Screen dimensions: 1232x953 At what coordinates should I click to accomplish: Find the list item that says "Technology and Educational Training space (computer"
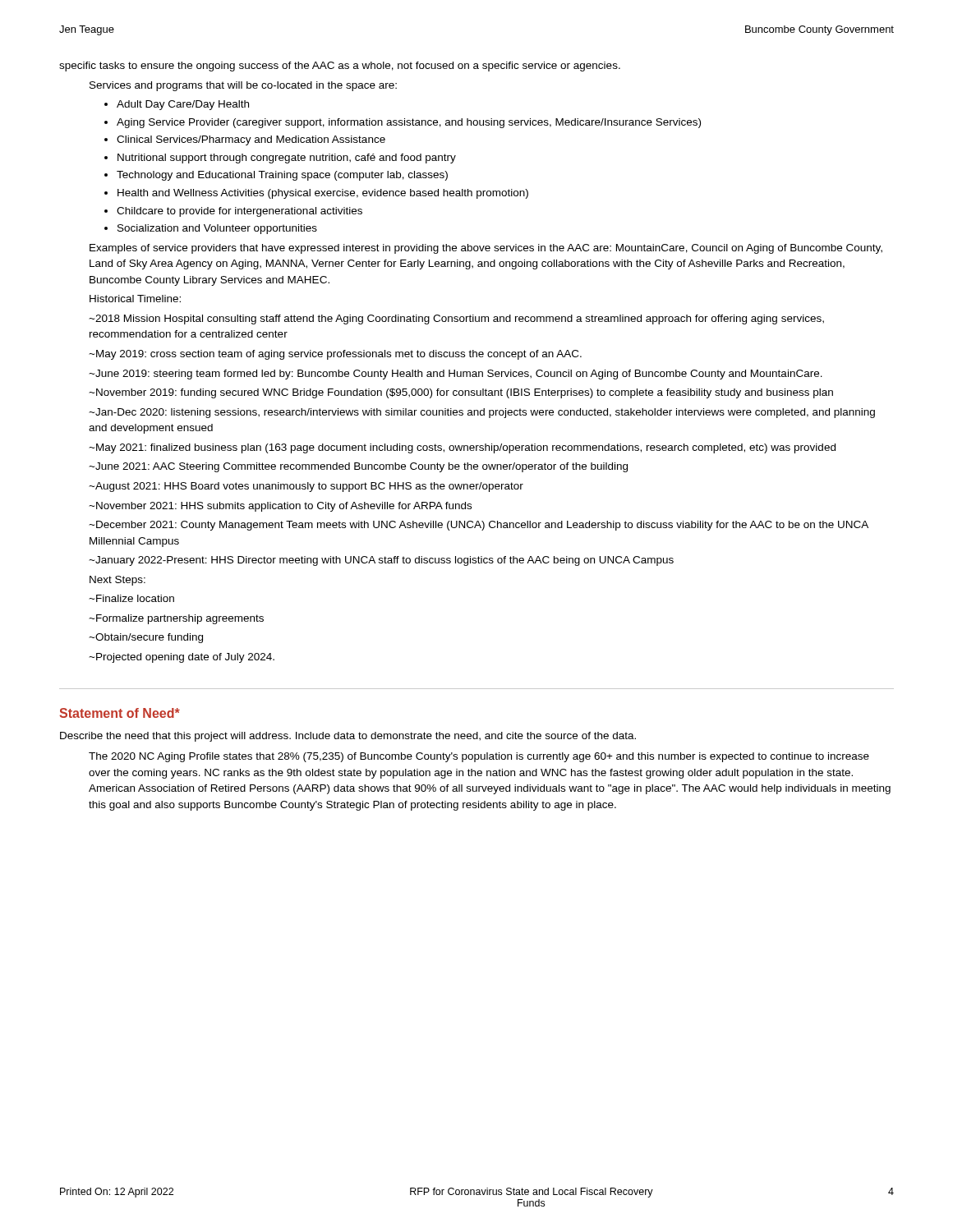pos(276,176)
